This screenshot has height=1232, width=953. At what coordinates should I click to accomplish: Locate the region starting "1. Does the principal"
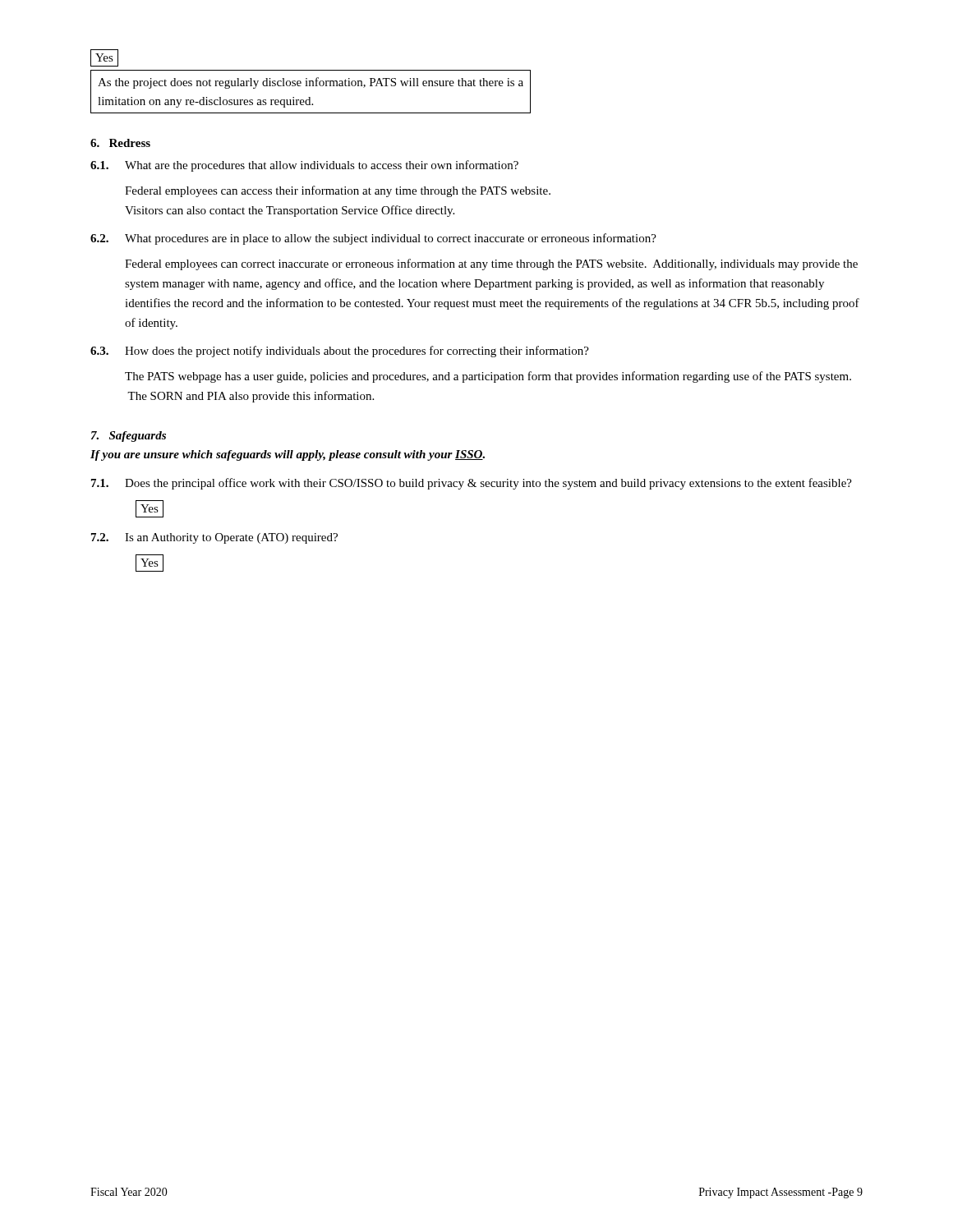pos(476,483)
